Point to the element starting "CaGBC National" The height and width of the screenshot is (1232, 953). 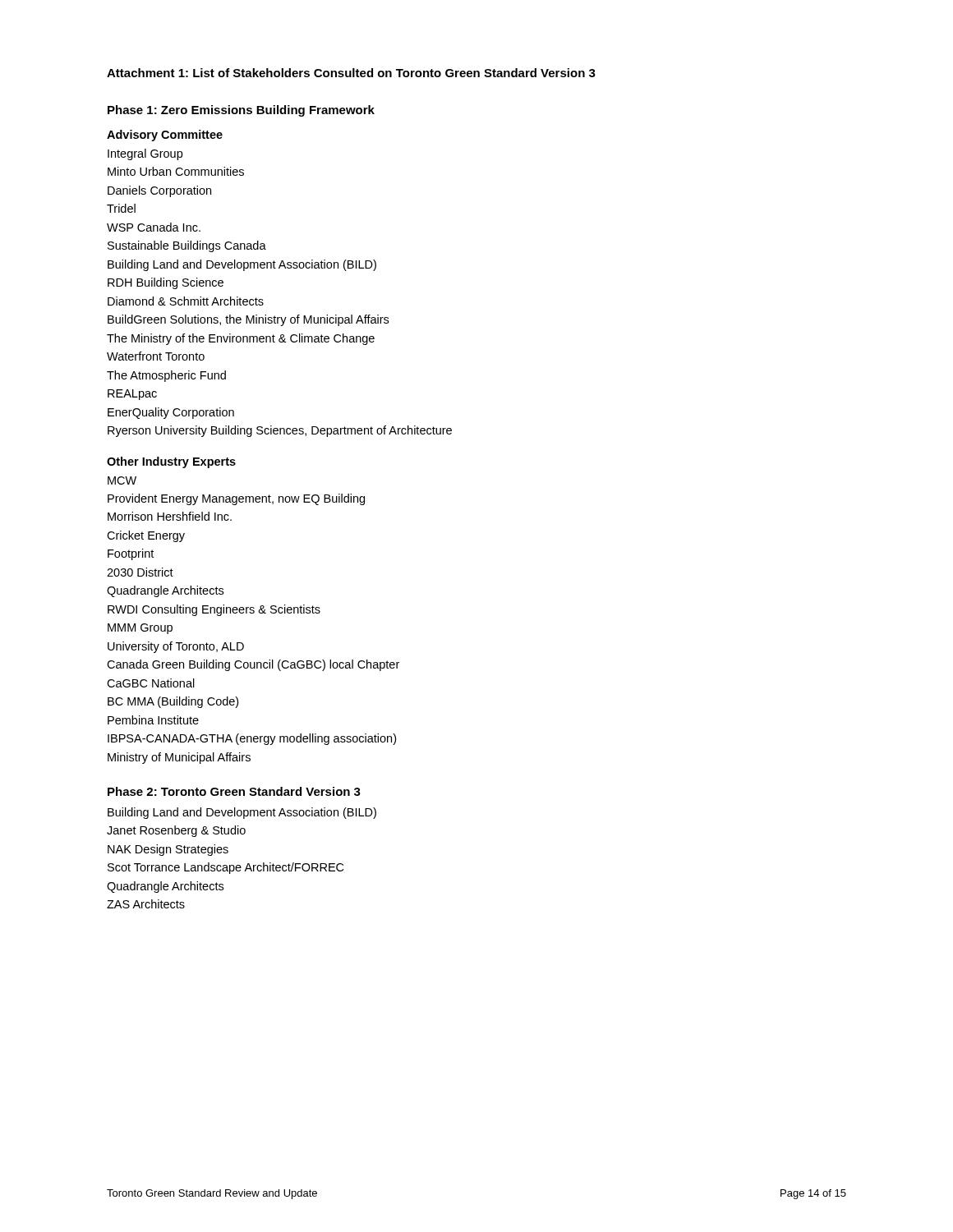pyautogui.click(x=151, y=683)
